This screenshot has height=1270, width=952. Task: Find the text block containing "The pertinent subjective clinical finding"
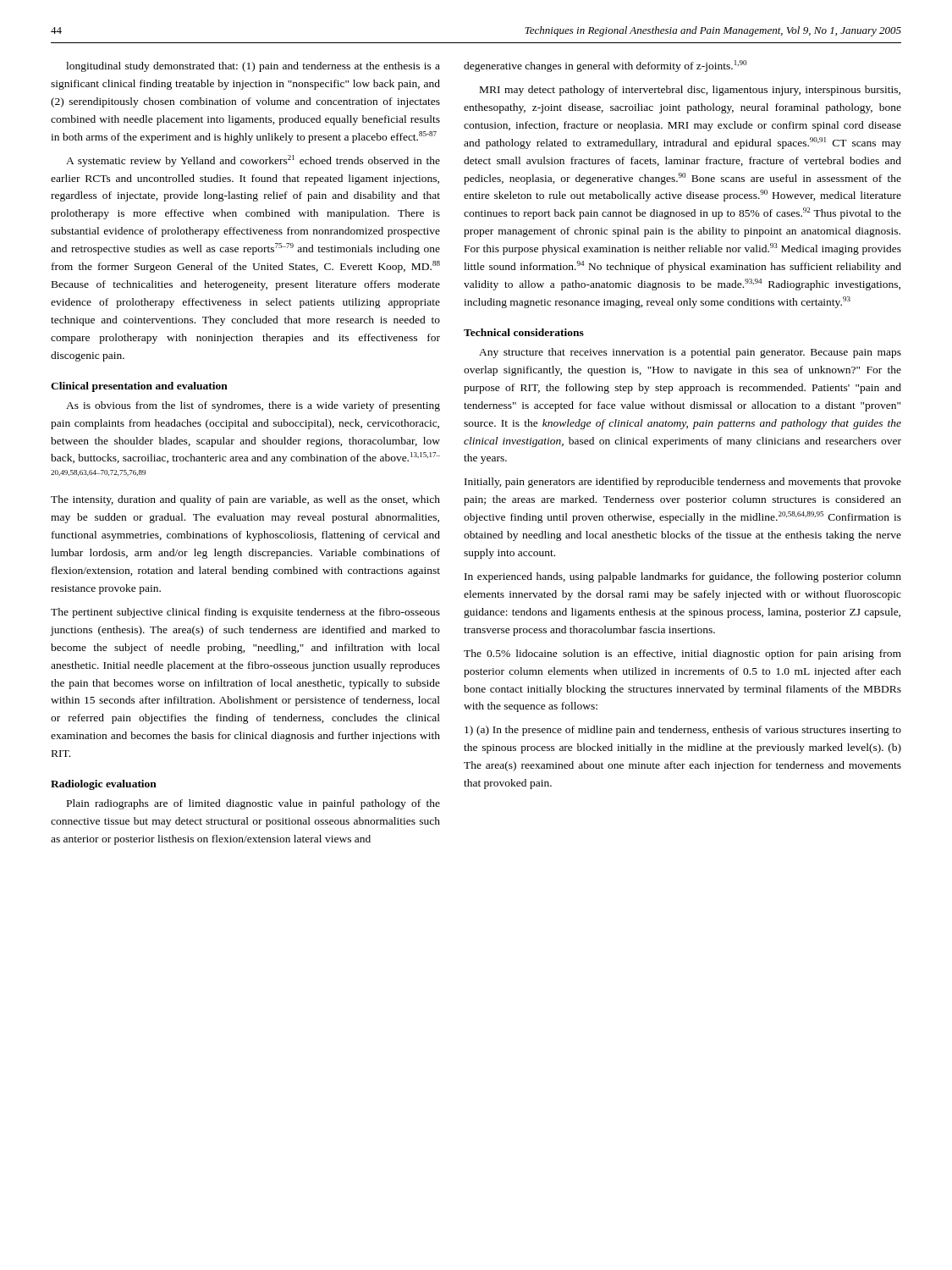coord(245,683)
